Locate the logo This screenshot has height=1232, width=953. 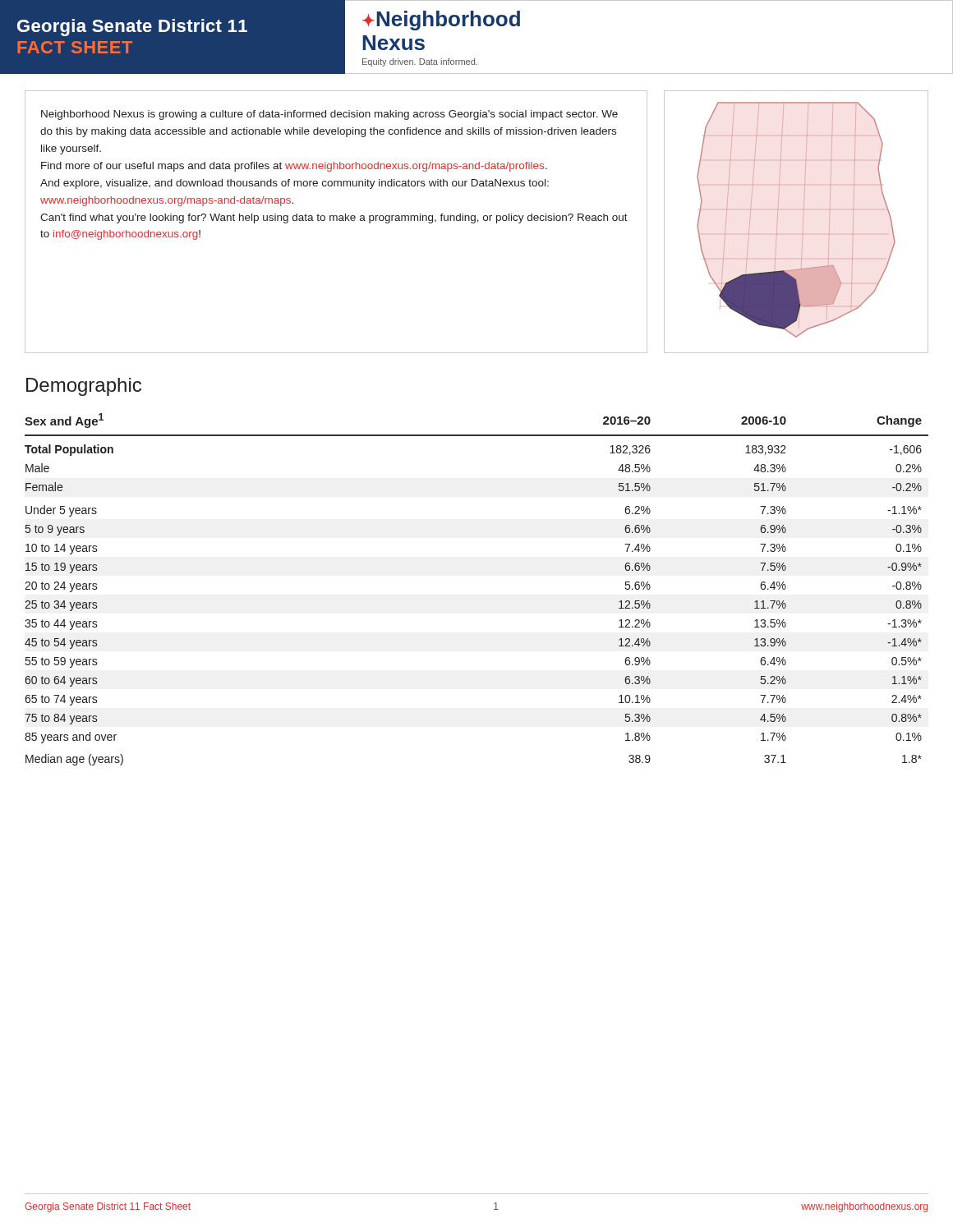(x=649, y=37)
